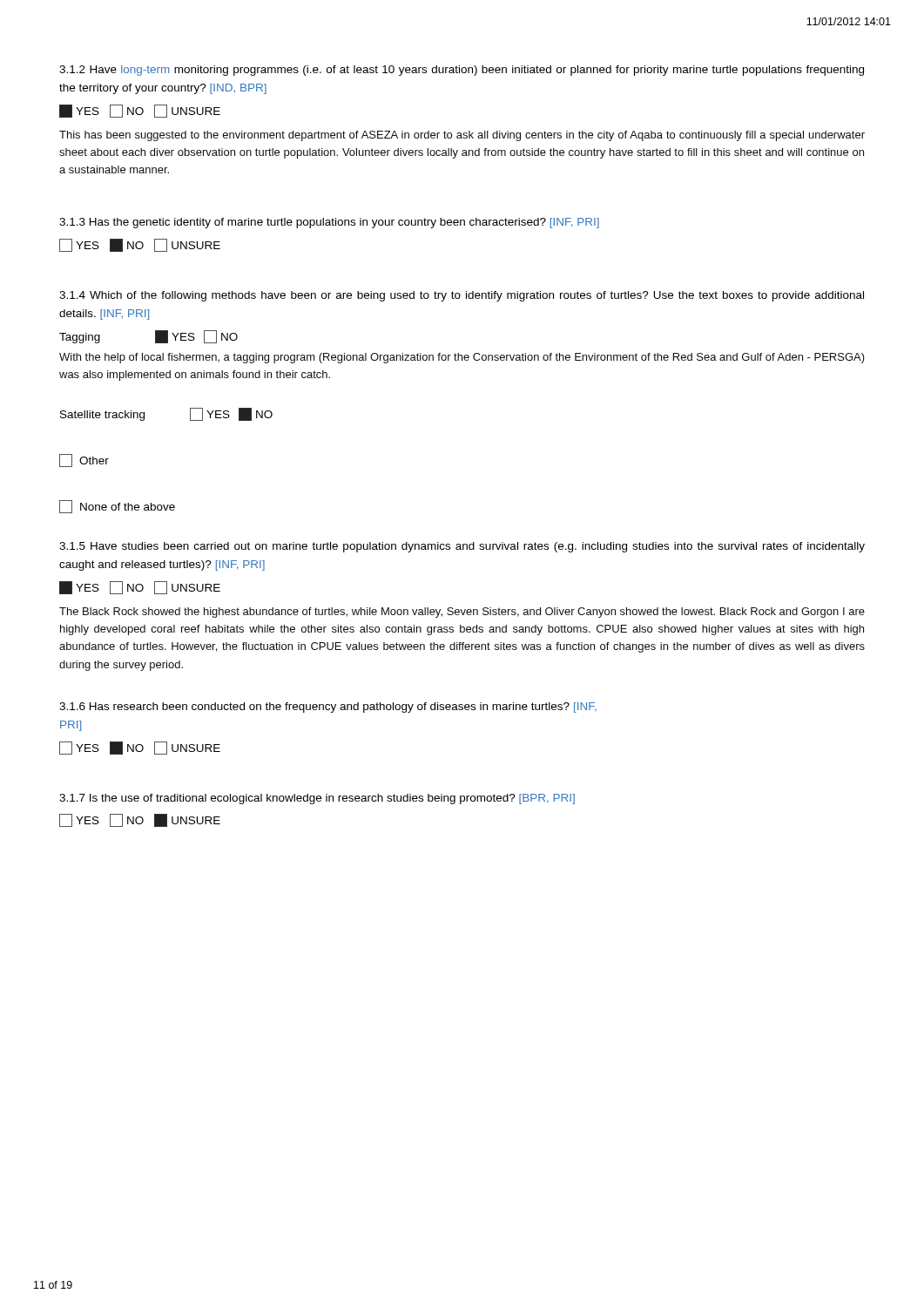Select the region starting "1.5 Have studies been carried out on marine"
The image size is (924, 1307).
(x=462, y=606)
